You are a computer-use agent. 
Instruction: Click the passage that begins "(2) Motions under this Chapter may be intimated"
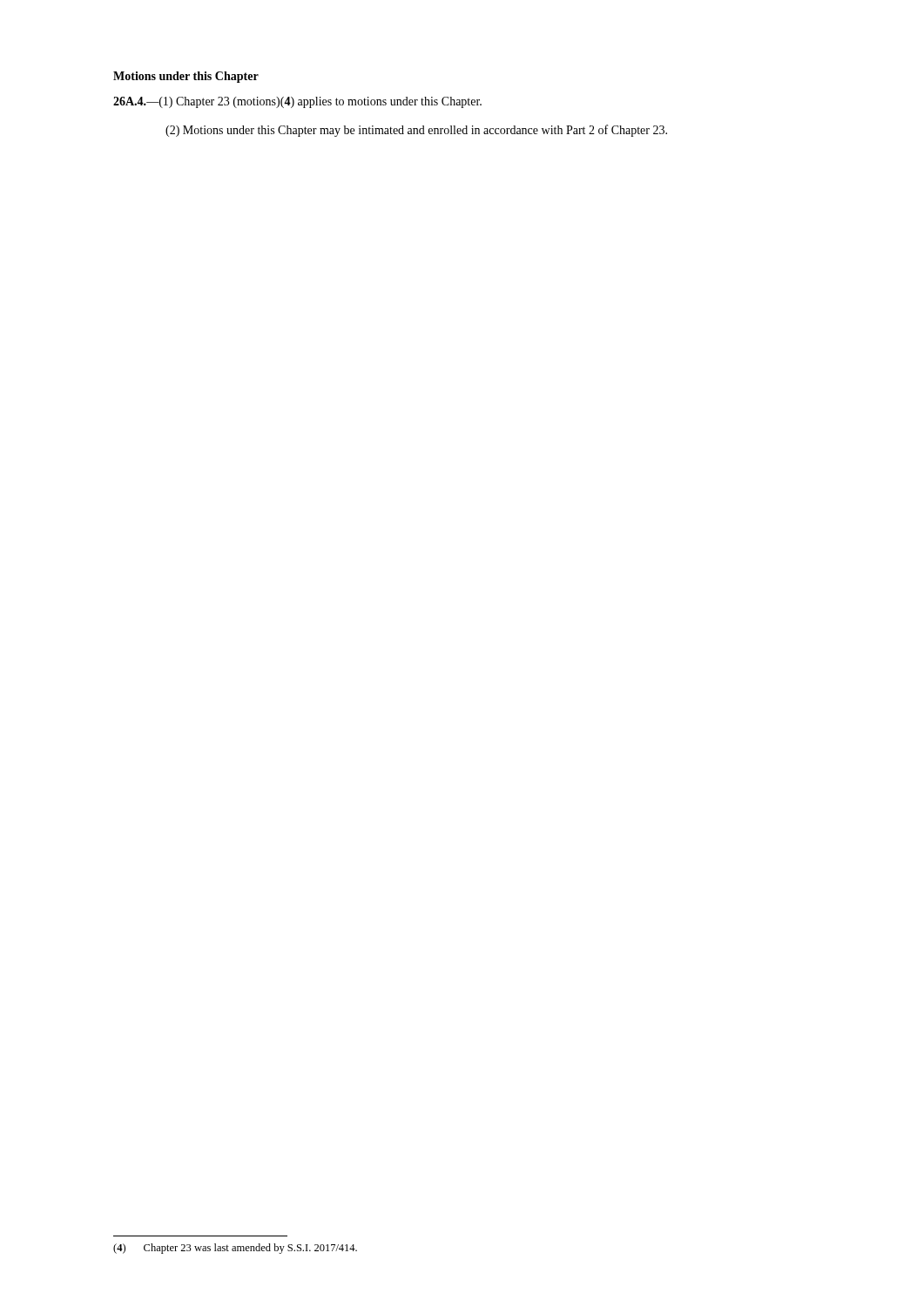tap(417, 130)
